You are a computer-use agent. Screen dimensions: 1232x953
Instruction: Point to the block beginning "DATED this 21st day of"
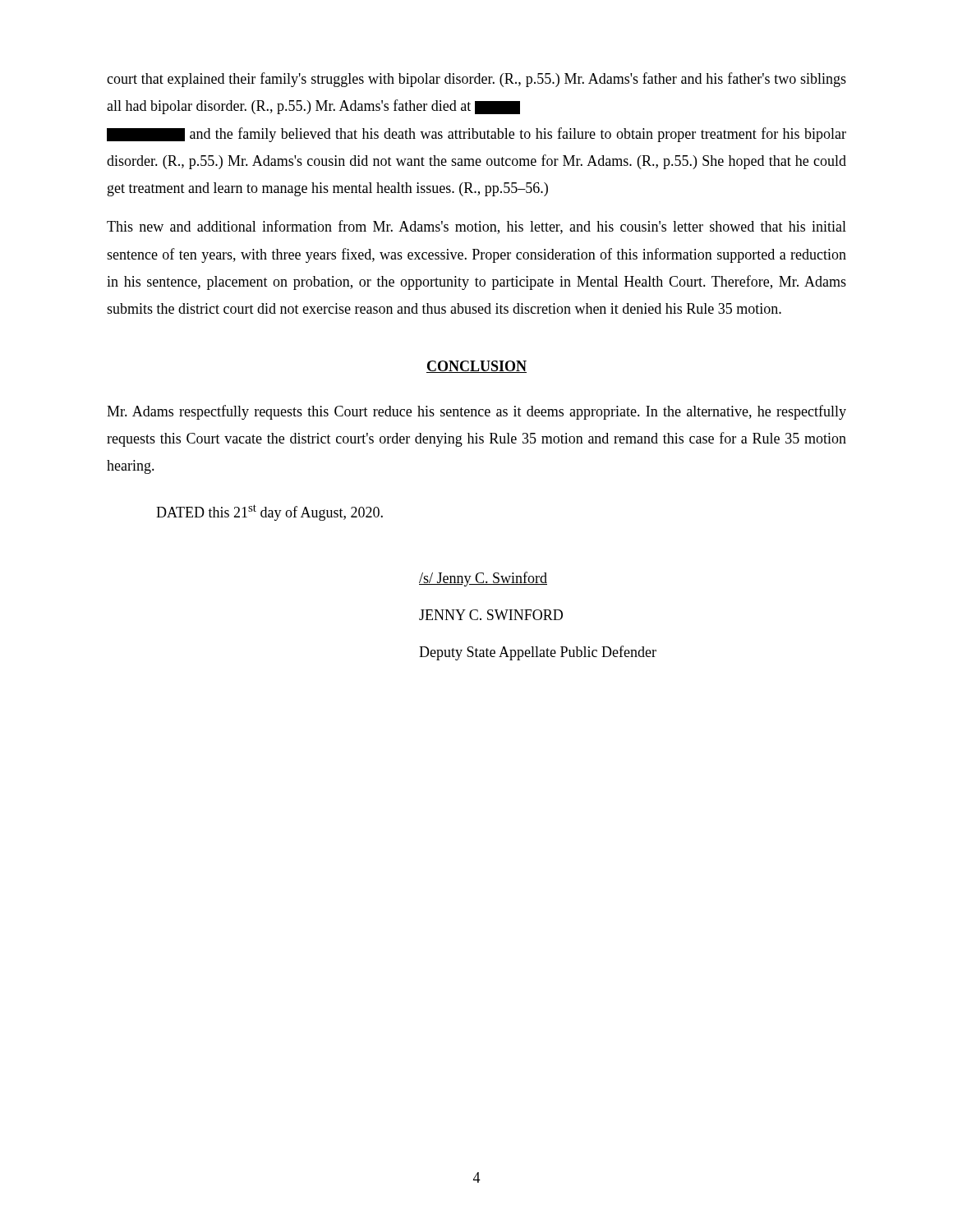[269, 513]
